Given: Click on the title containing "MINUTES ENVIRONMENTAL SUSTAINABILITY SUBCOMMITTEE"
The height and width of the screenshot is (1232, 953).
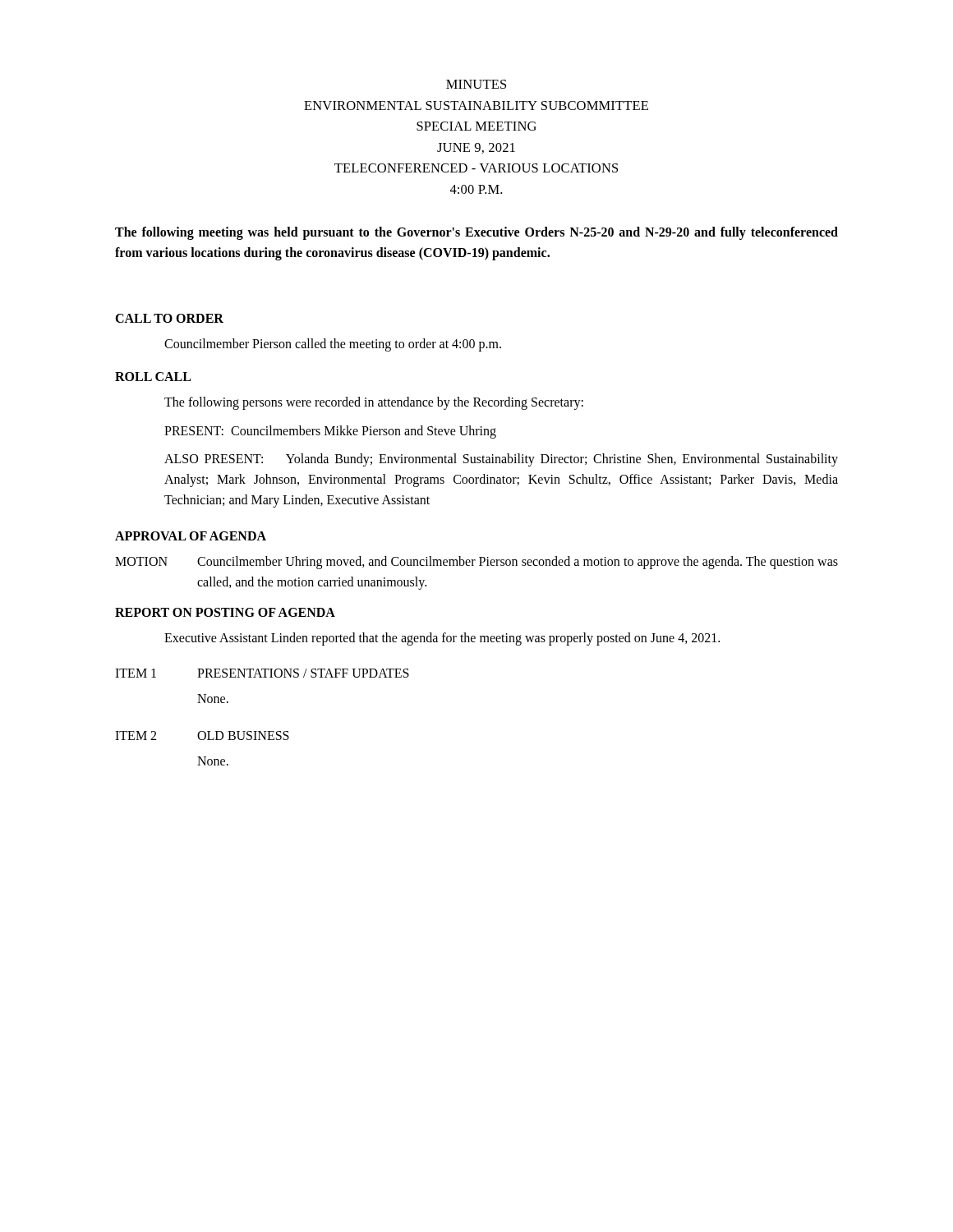Looking at the screenshot, I should click(x=476, y=137).
